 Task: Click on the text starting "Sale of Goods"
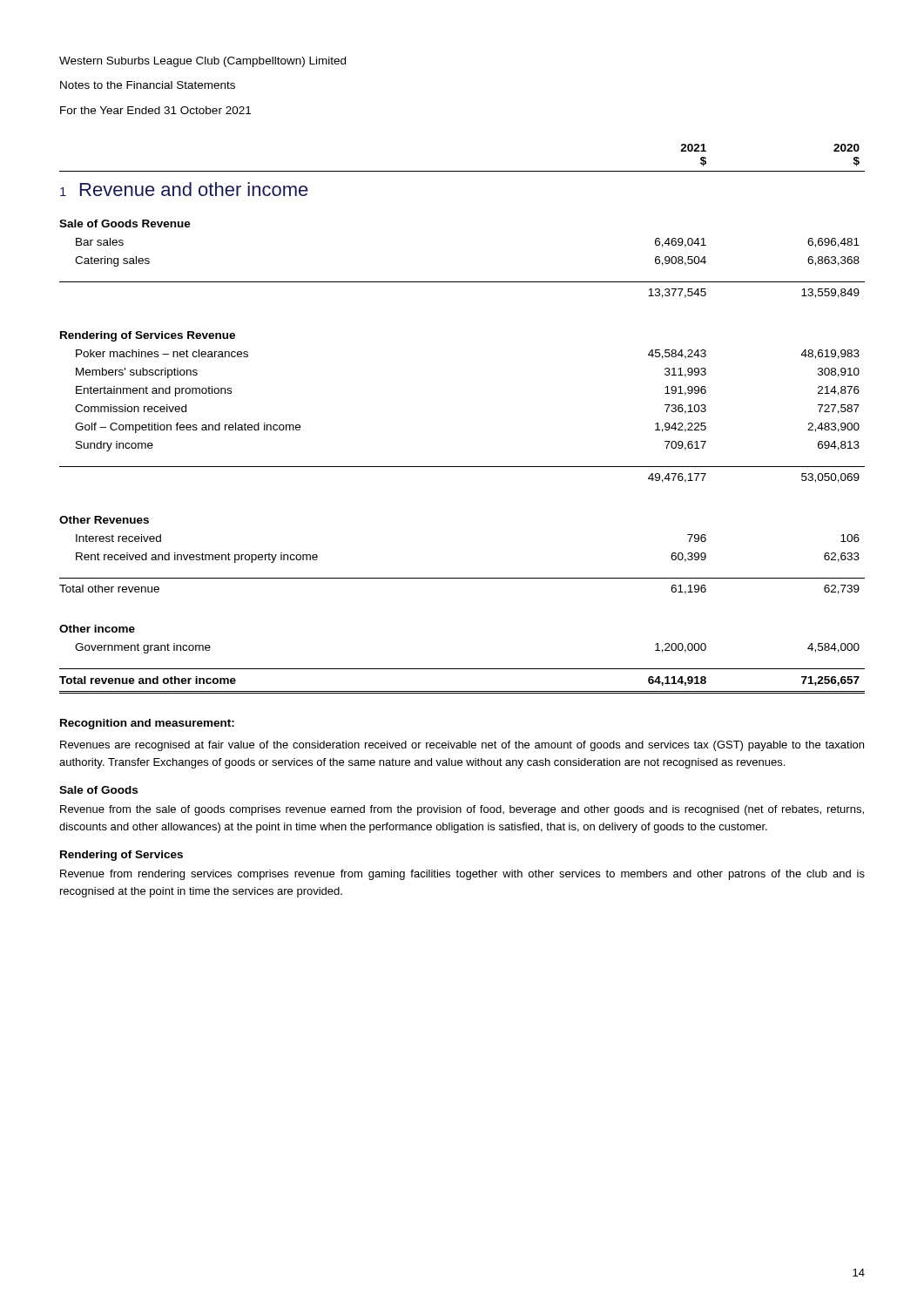[98, 790]
